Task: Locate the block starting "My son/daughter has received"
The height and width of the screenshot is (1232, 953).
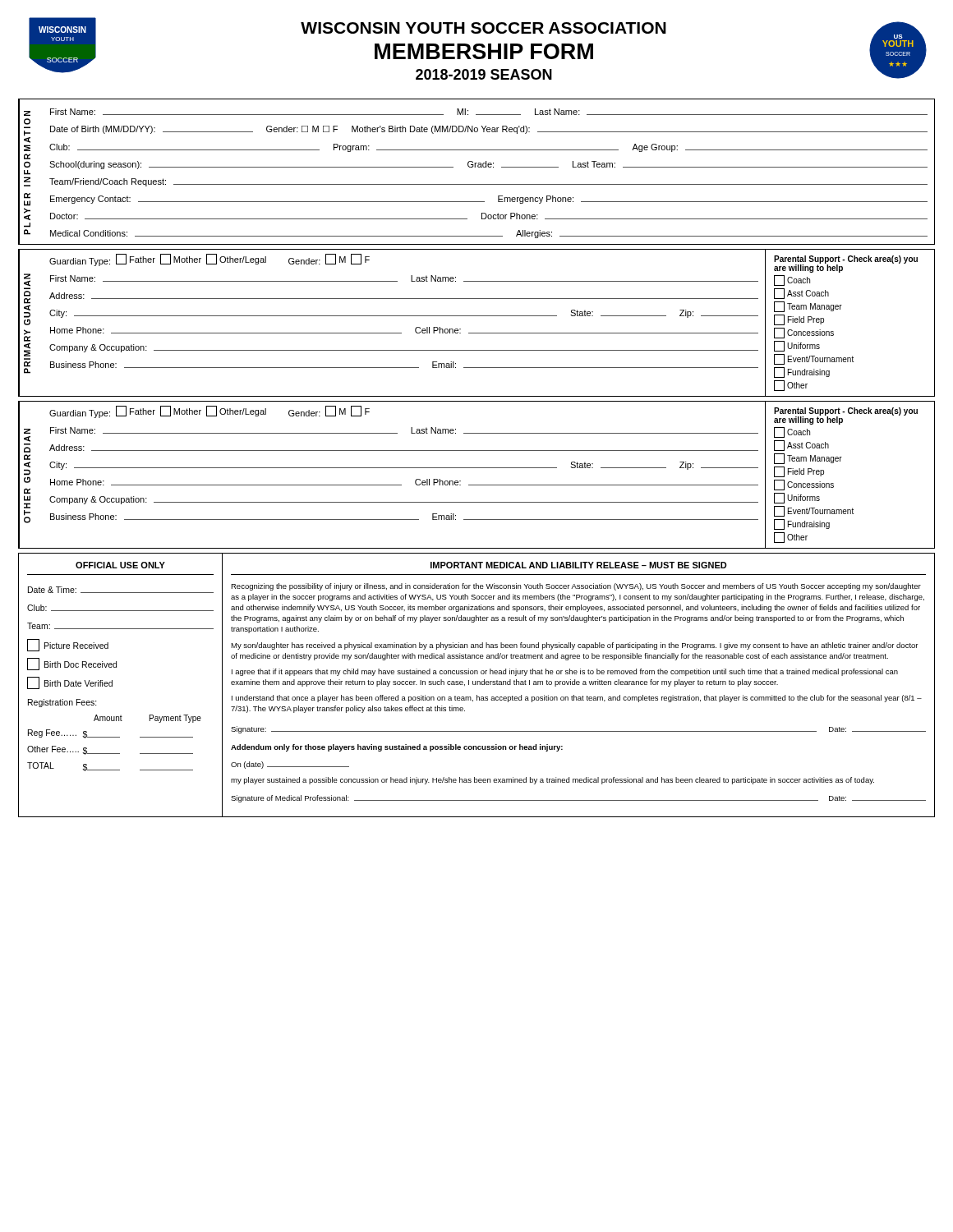Action: click(574, 650)
